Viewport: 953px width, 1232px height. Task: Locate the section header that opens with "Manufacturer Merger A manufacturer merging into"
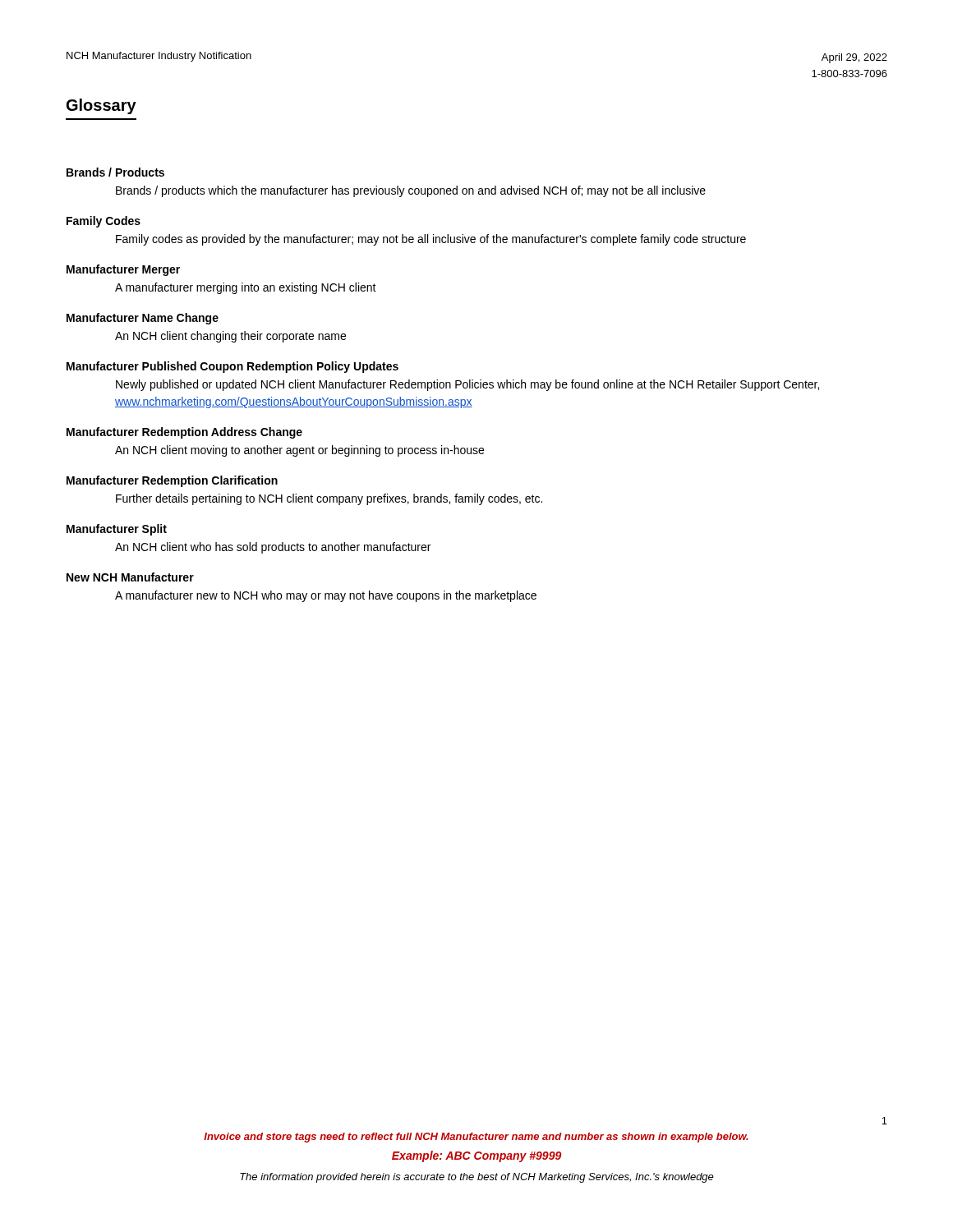click(x=123, y=270)
